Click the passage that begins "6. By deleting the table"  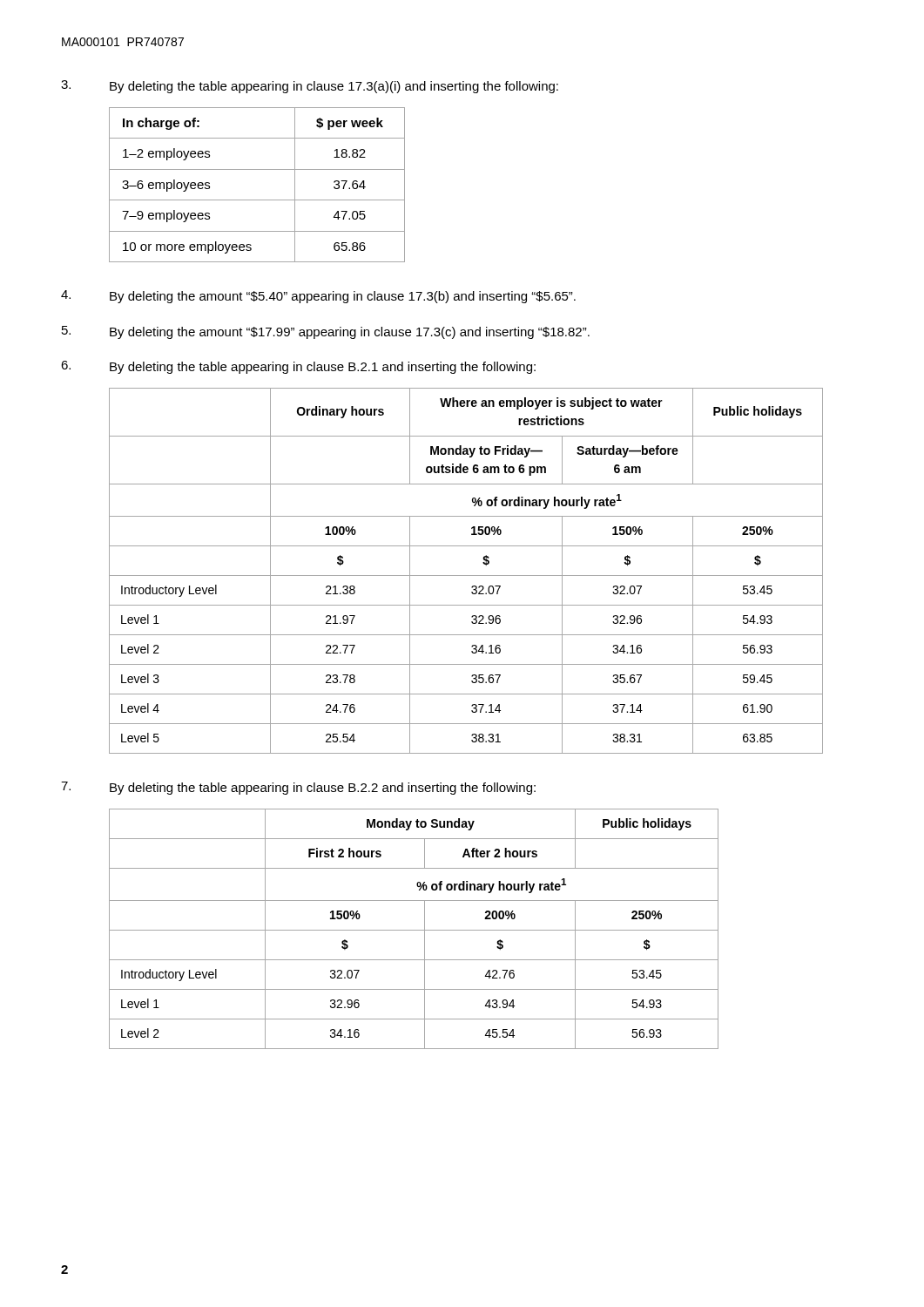pos(462,560)
